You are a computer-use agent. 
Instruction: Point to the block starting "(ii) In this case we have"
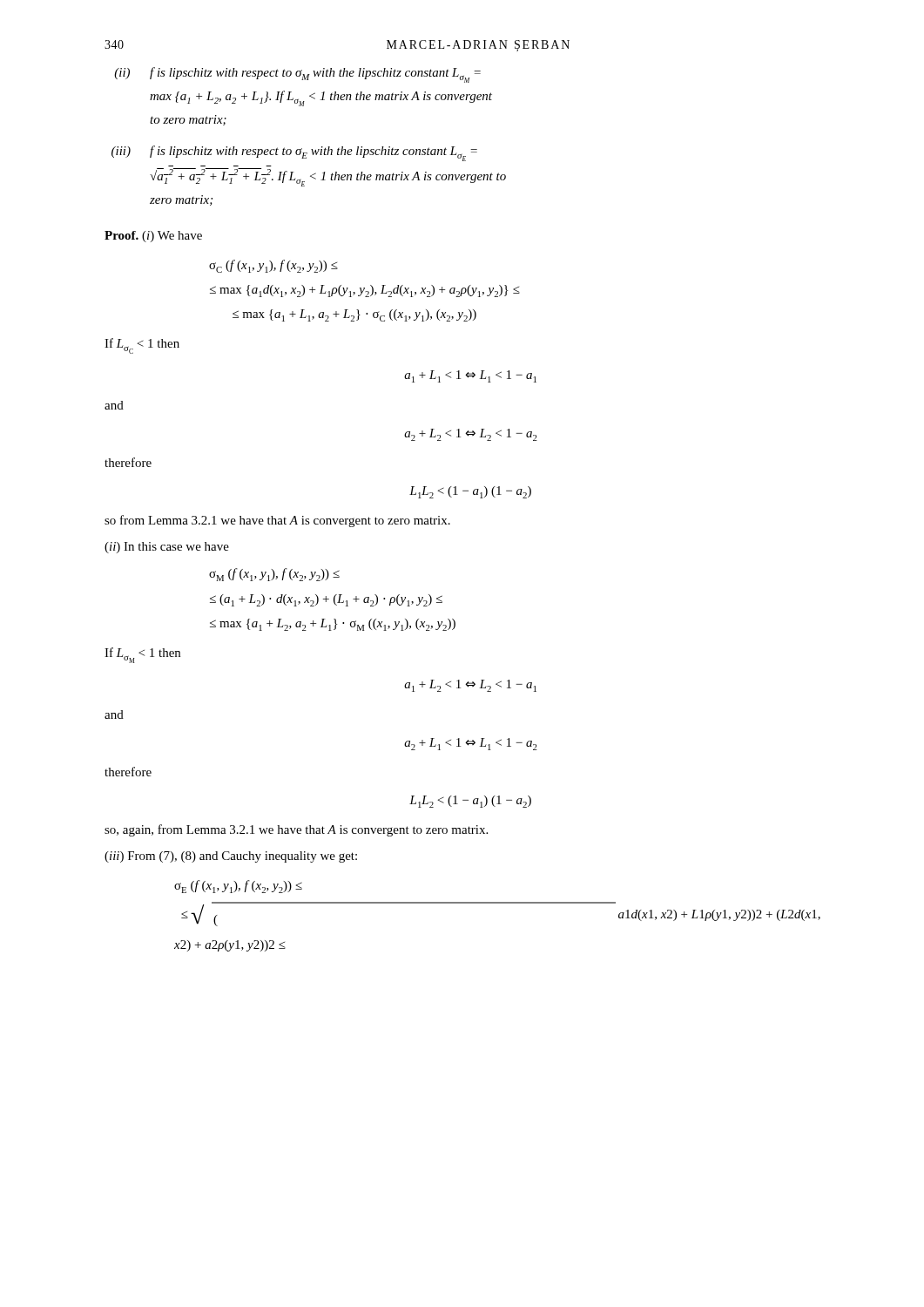(167, 547)
